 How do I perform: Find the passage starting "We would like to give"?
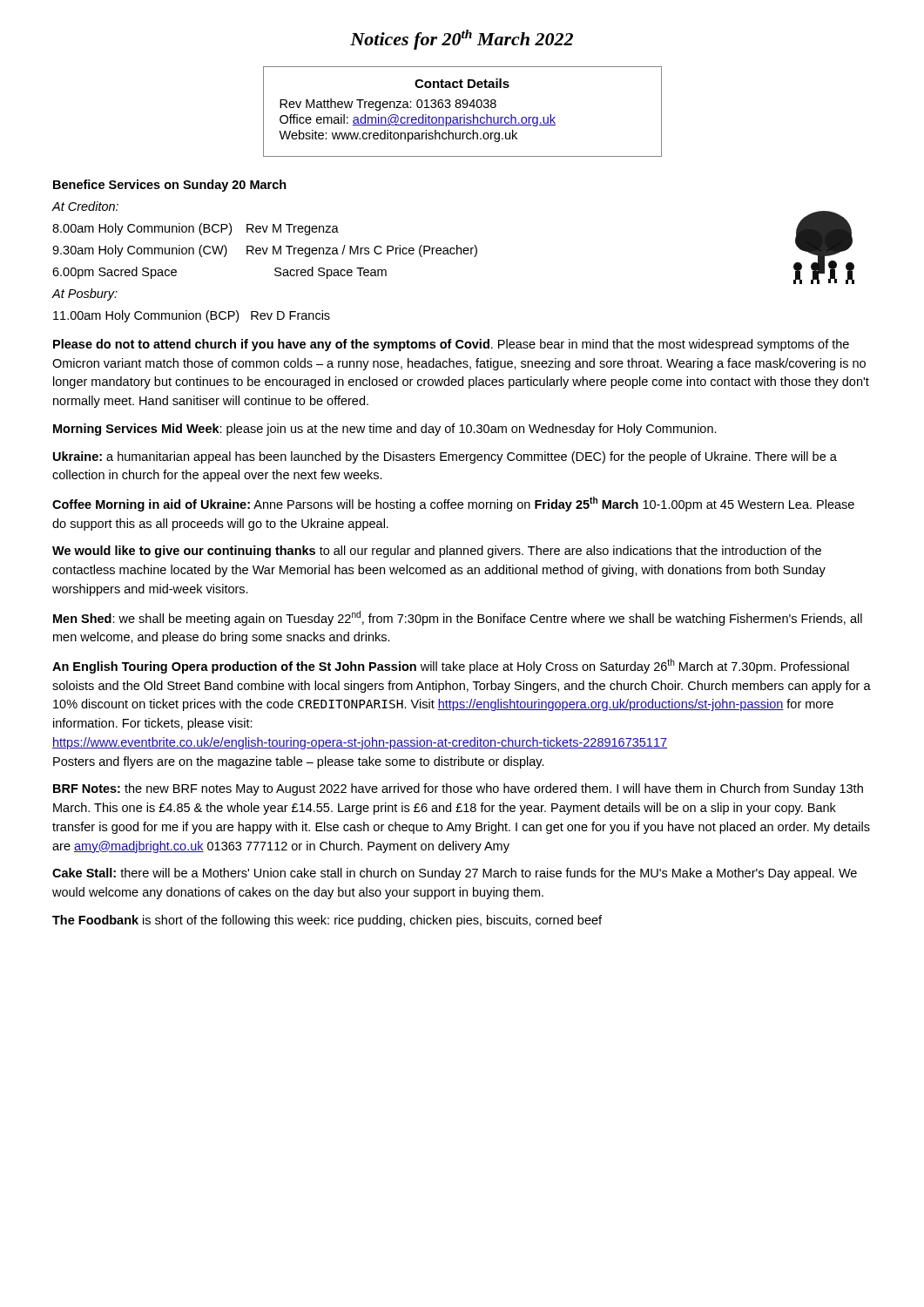pos(439,570)
